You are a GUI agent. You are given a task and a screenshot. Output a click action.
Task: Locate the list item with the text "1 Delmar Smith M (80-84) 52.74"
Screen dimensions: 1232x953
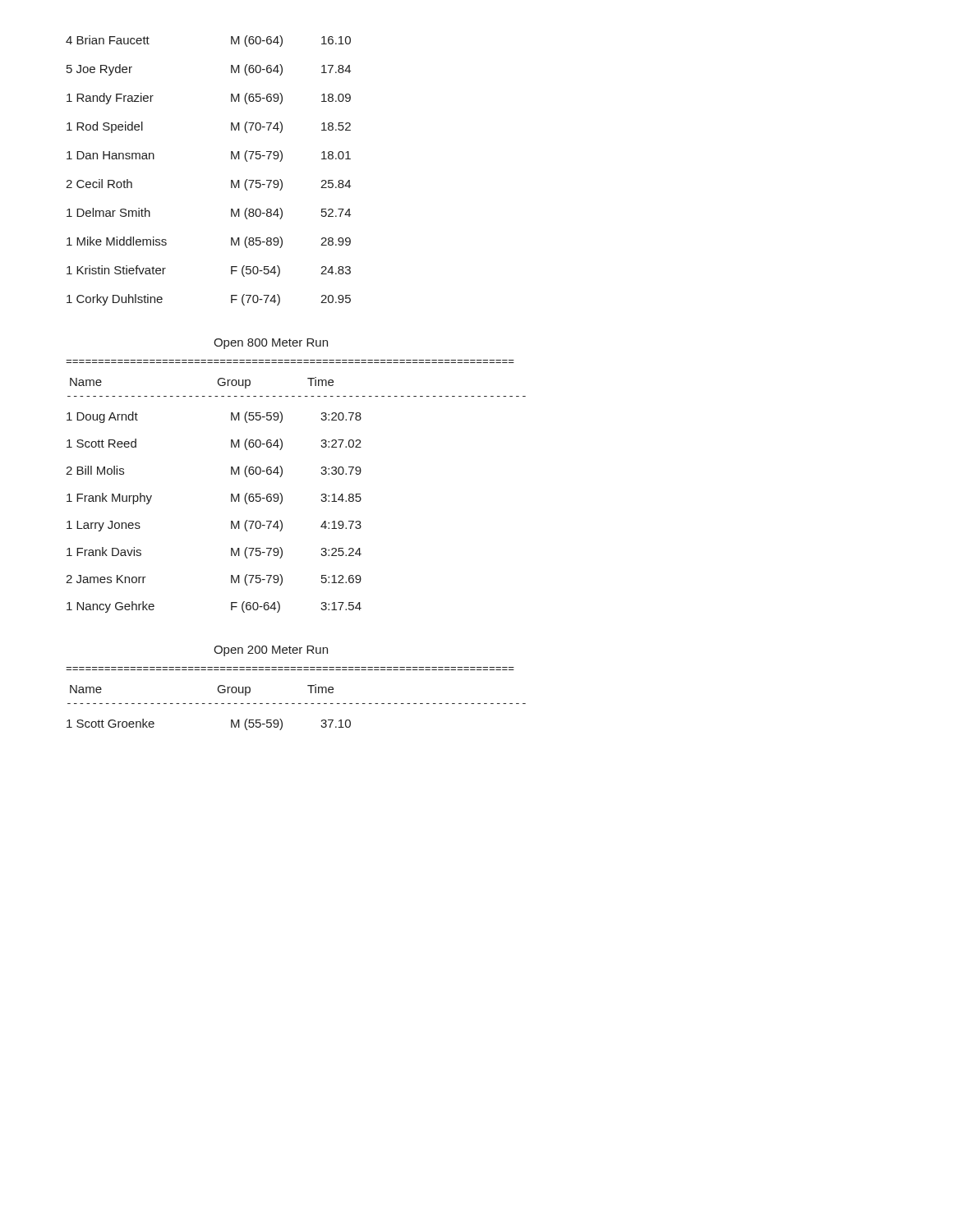tap(226, 212)
